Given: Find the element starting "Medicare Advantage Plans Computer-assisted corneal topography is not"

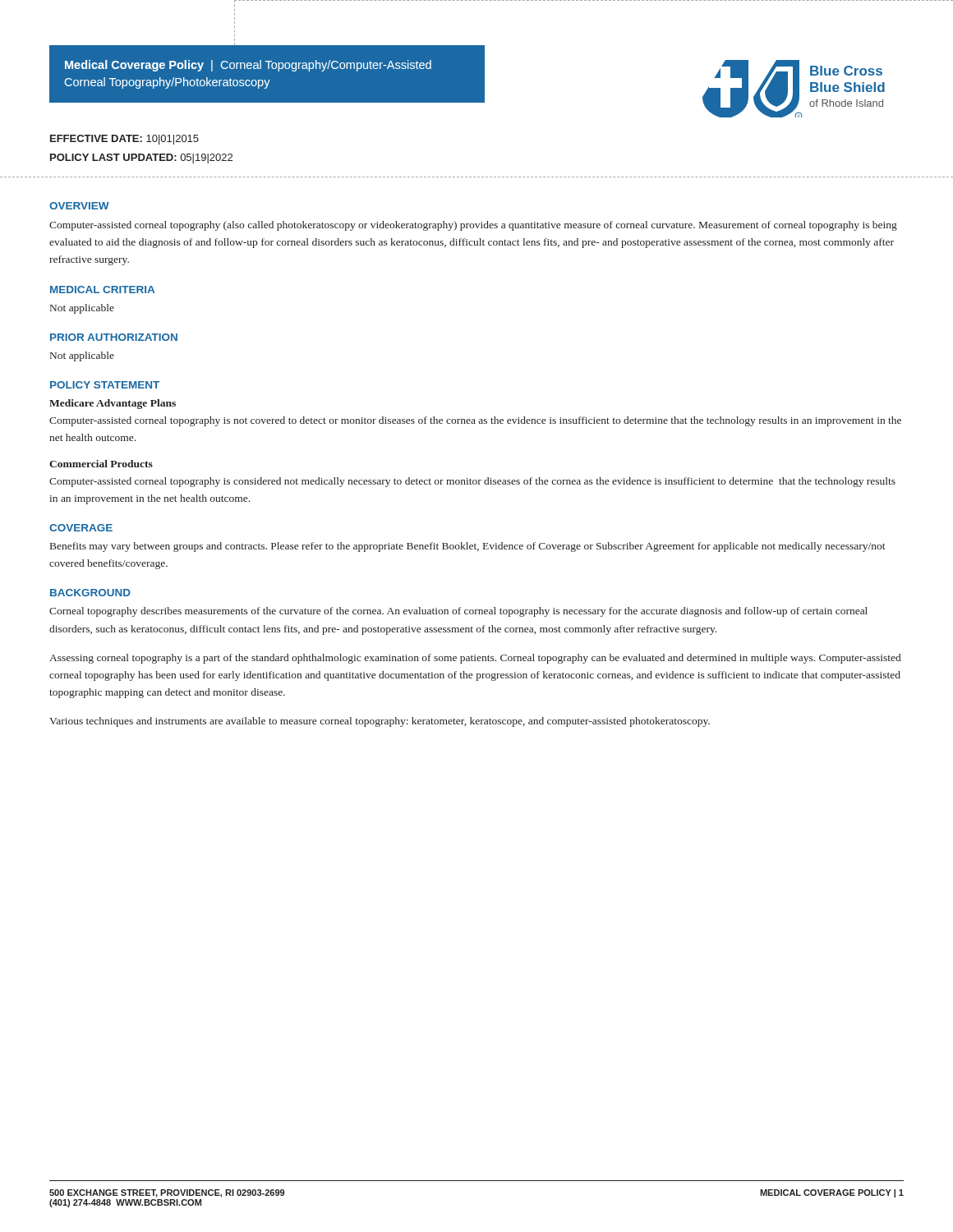Looking at the screenshot, I should (x=475, y=420).
